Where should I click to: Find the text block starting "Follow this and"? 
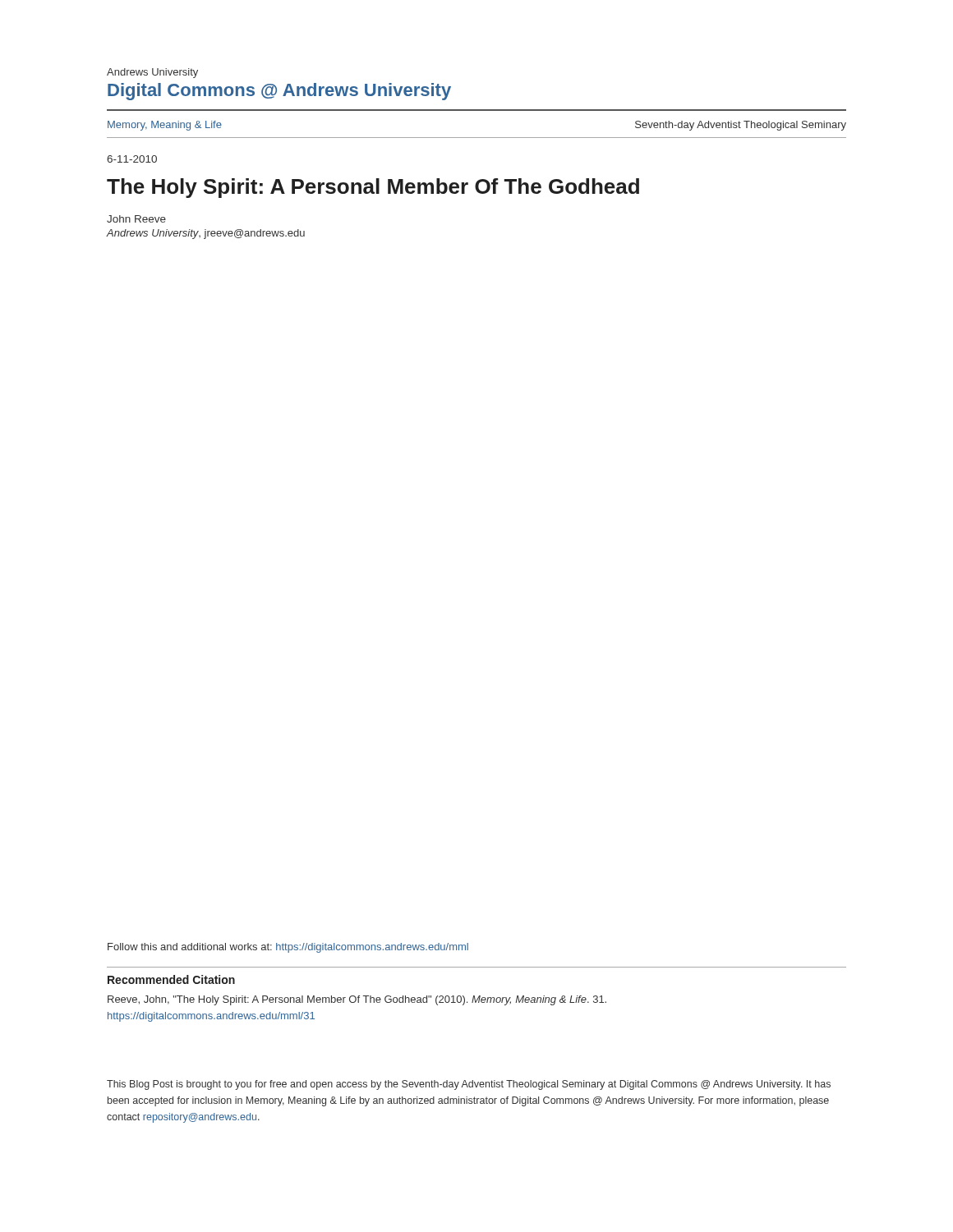(288, 947)
